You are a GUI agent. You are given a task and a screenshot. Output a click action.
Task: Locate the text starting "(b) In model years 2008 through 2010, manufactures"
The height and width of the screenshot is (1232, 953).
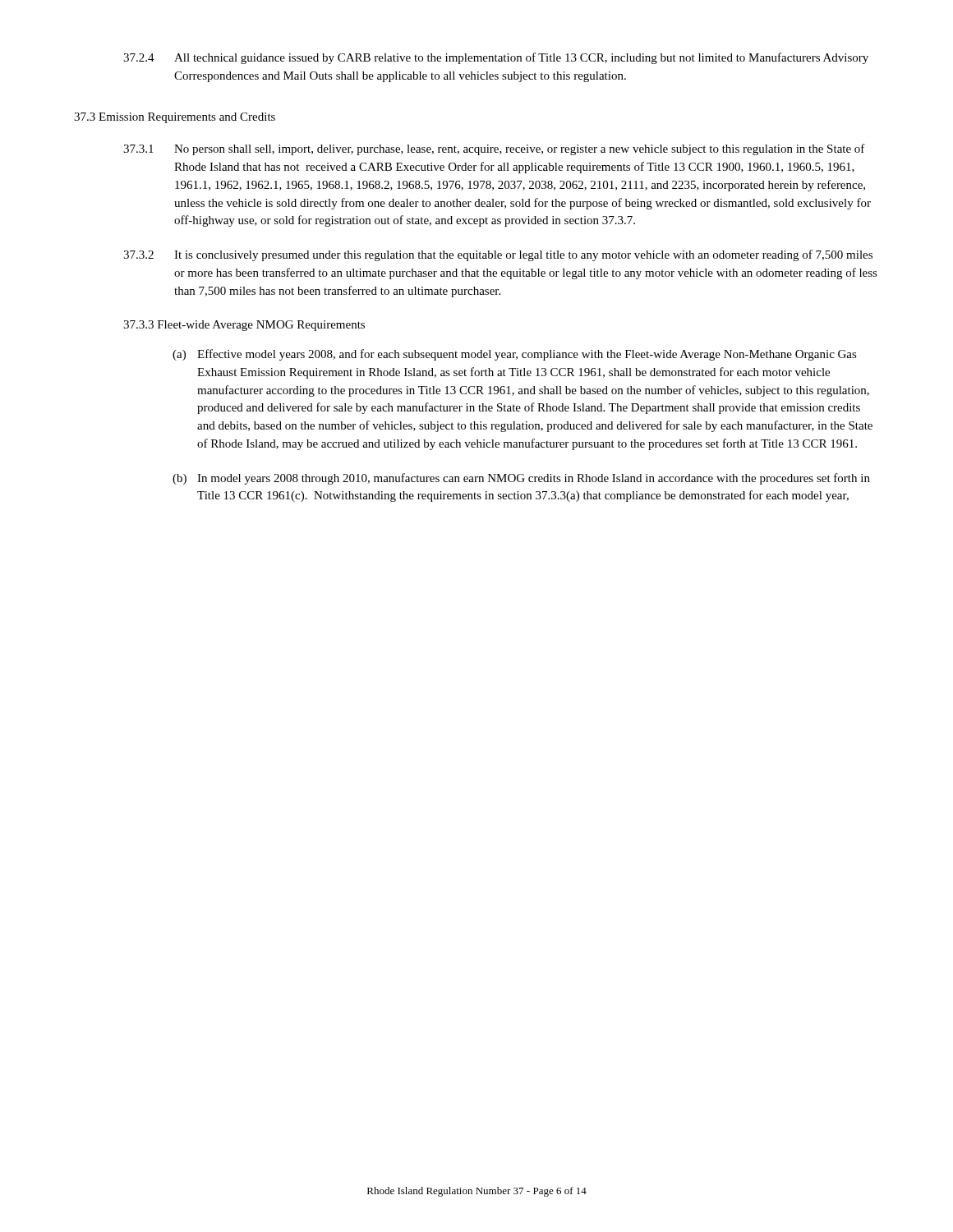click(526, 487)
